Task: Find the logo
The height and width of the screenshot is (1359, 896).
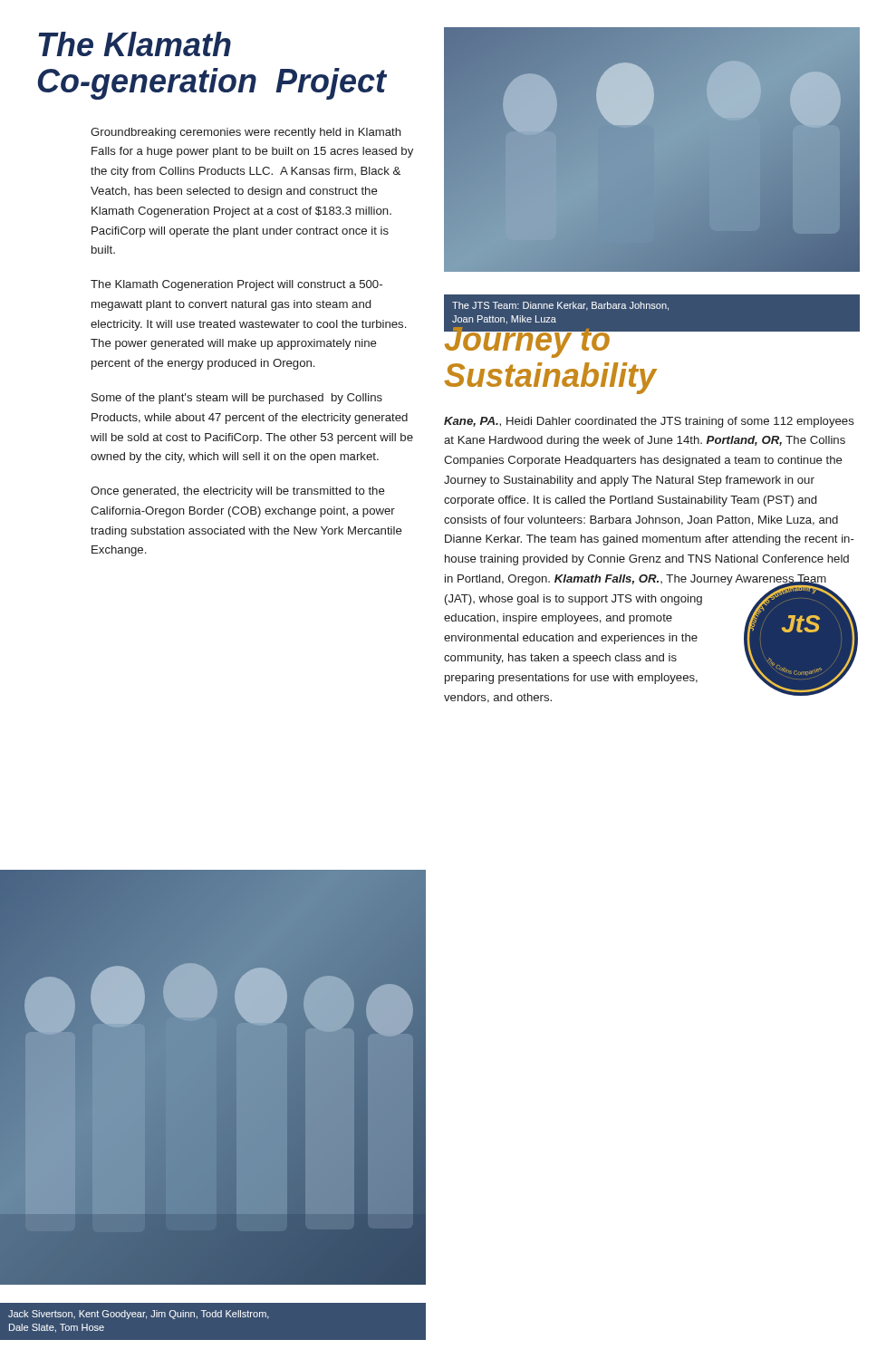Action: 801,638
